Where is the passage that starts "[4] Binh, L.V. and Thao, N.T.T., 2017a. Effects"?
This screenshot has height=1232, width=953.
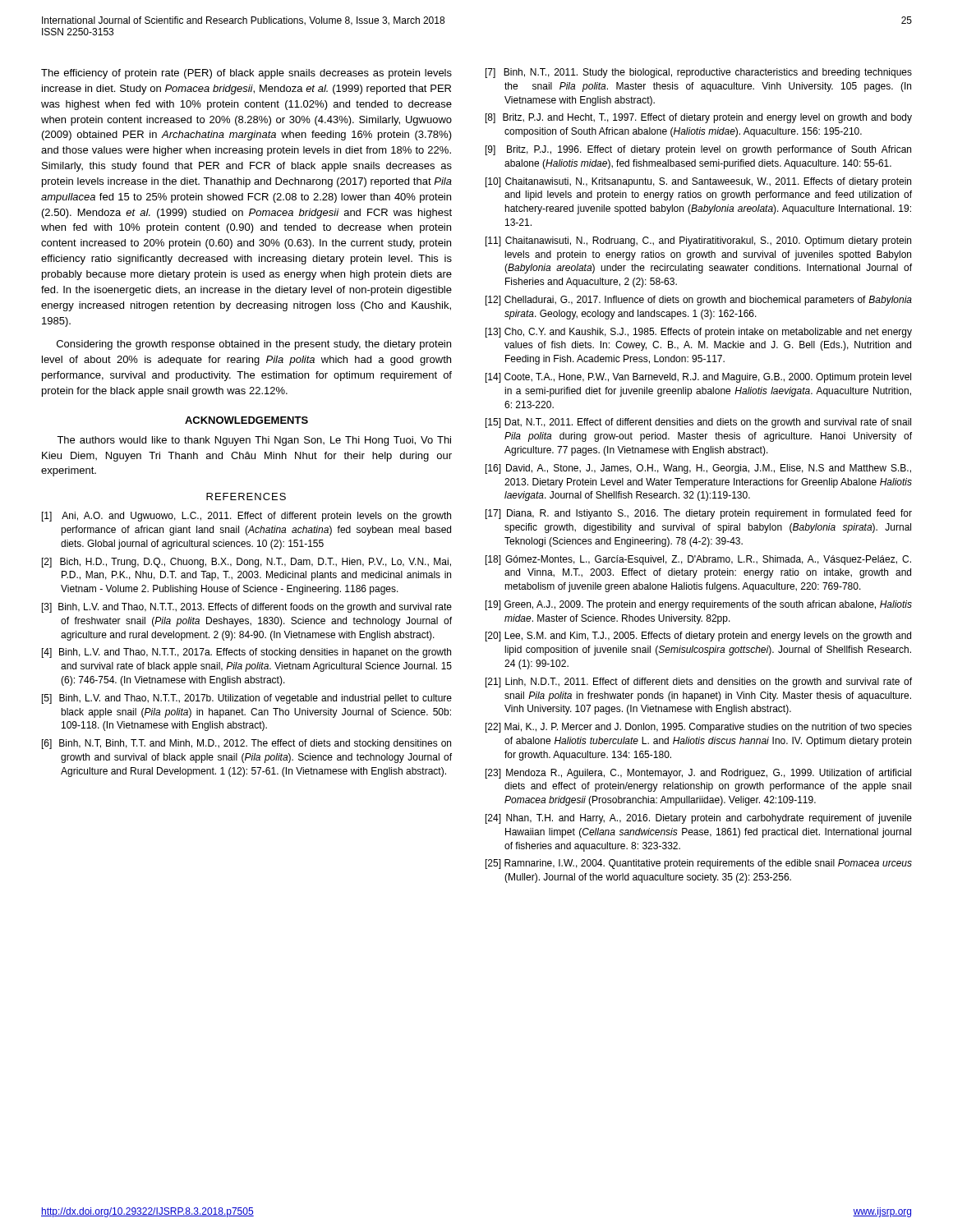246,666
